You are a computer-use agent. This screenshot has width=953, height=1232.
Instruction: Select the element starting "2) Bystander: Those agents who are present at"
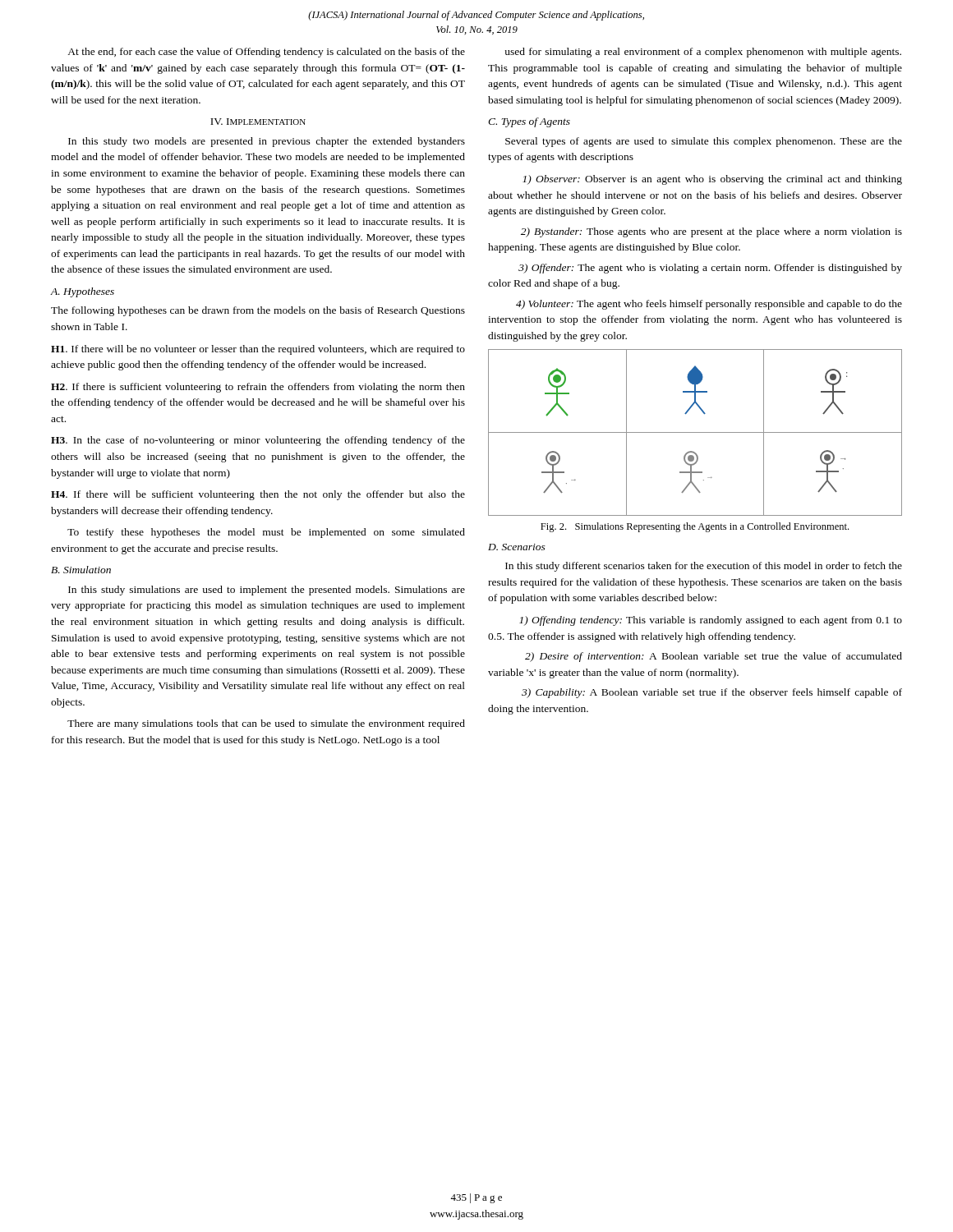coord(695,239)
